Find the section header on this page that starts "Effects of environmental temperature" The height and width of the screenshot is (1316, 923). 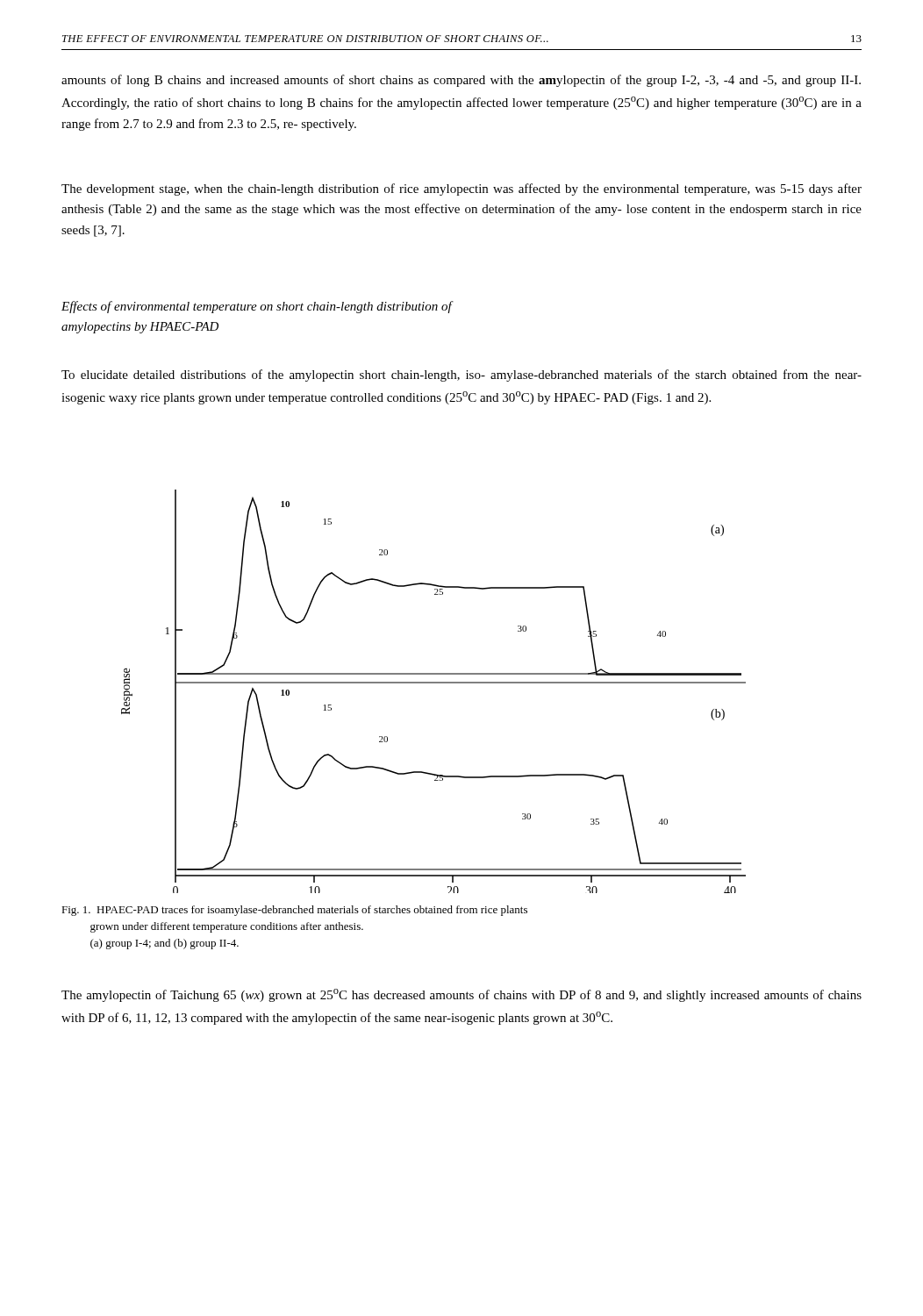pyautogui.click(x=256, y=316)
